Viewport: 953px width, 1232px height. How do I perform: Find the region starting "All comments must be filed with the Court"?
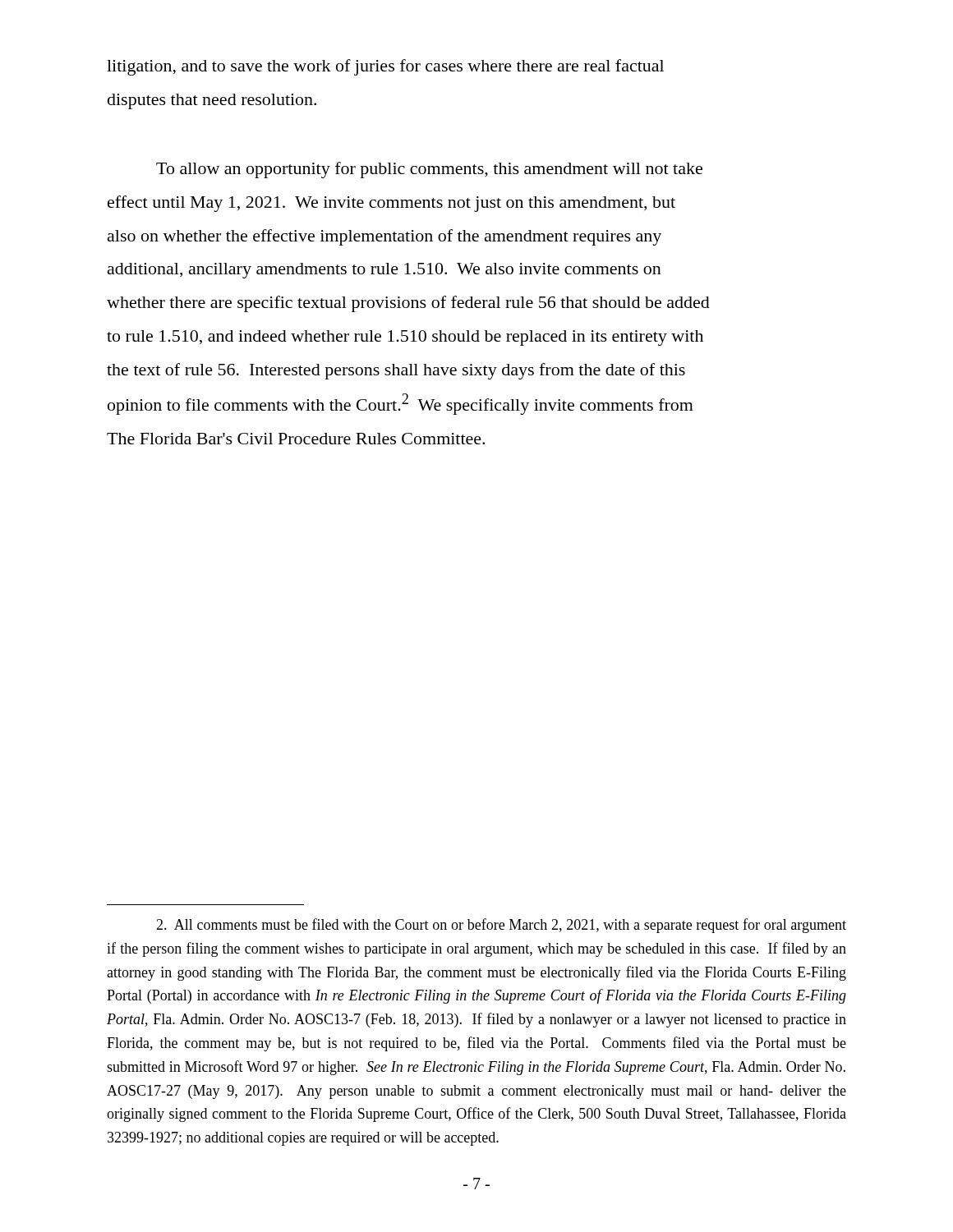click(476, 1032)
